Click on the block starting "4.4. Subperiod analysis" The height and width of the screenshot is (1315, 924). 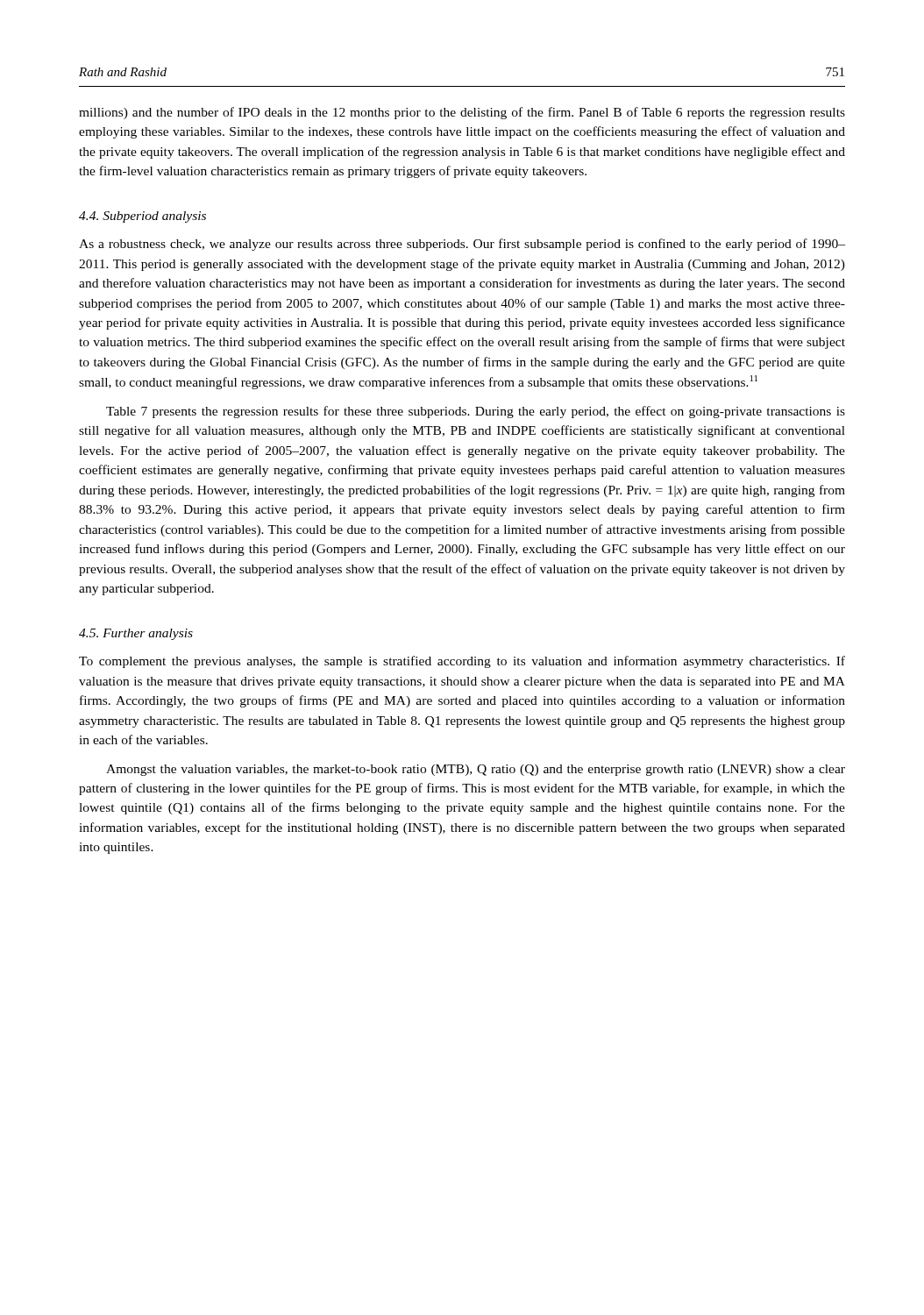click(x=142, y=217)
